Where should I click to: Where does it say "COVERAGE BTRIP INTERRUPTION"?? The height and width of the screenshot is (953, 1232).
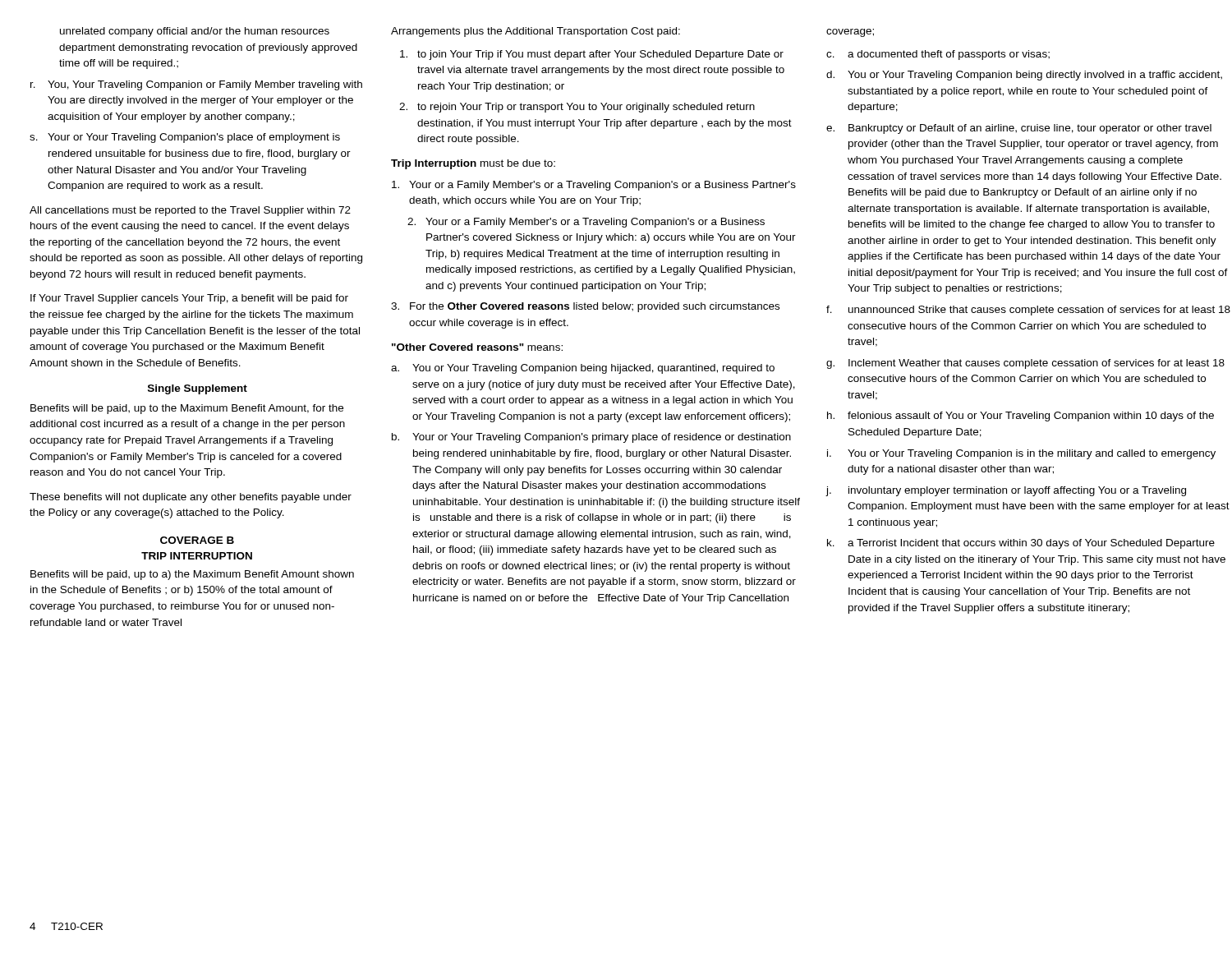point(197,548)
